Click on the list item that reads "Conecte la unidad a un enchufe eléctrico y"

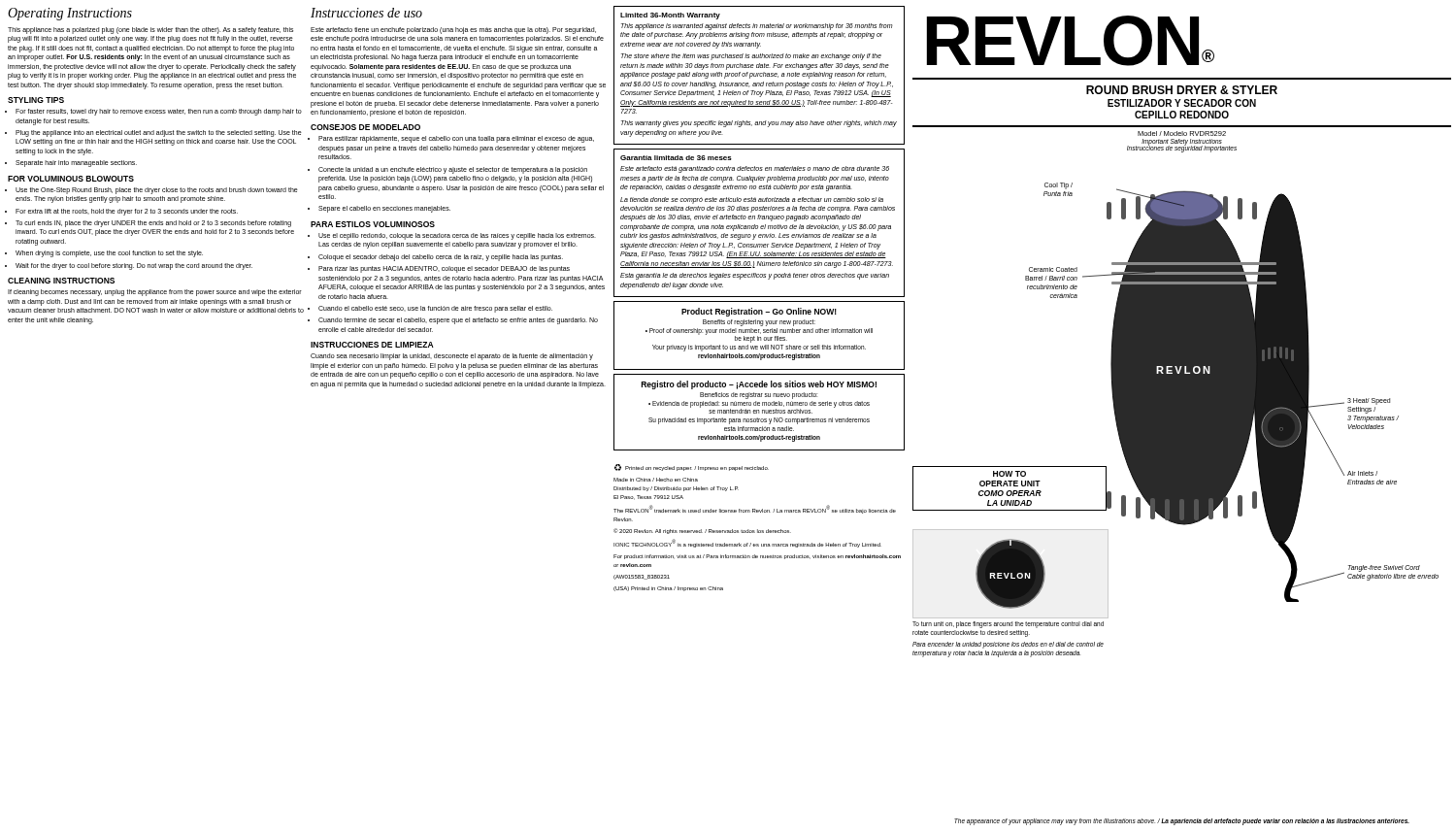click(463, 183)
